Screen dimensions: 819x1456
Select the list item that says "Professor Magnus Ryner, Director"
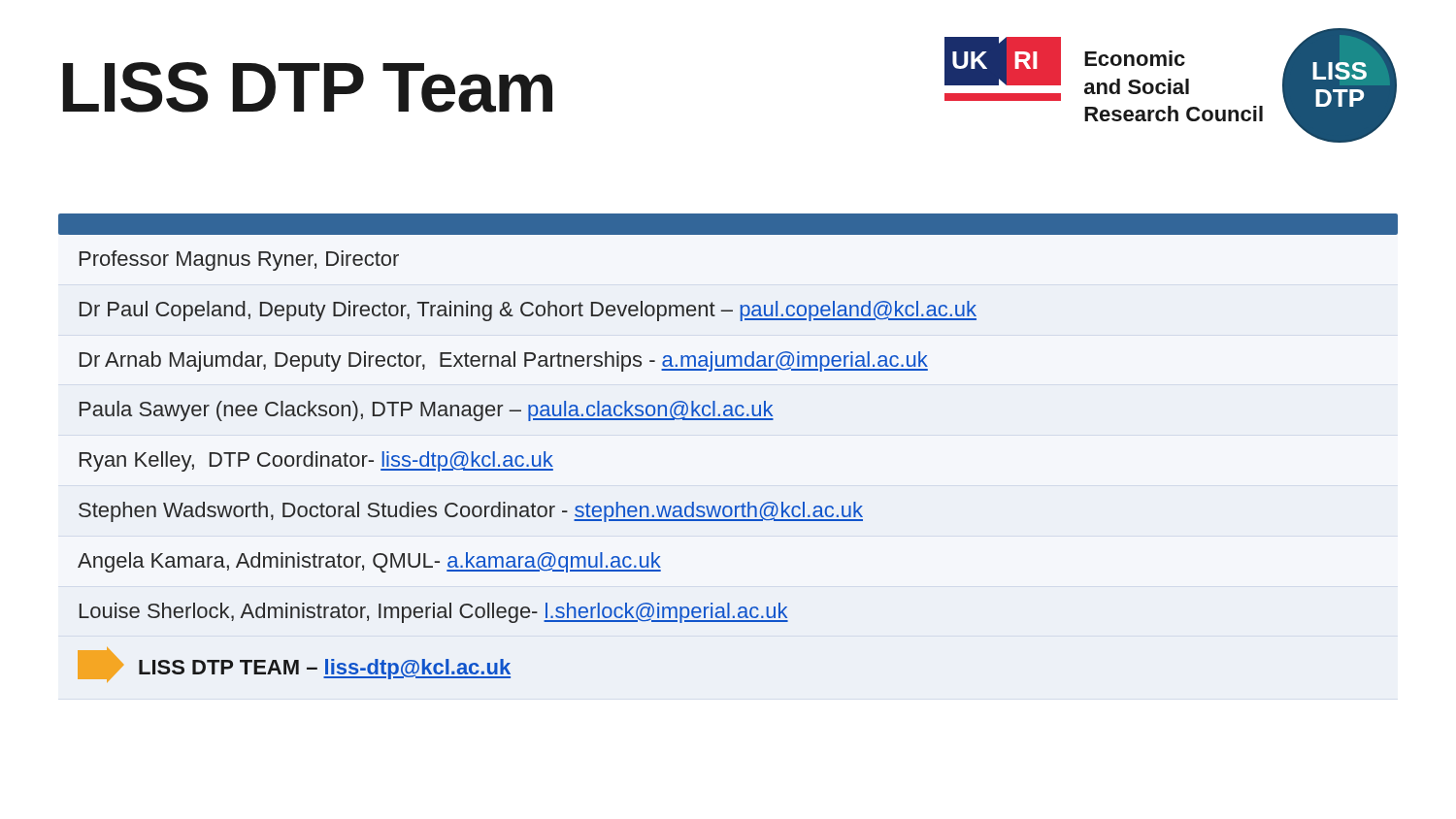[x=238, y=259]
